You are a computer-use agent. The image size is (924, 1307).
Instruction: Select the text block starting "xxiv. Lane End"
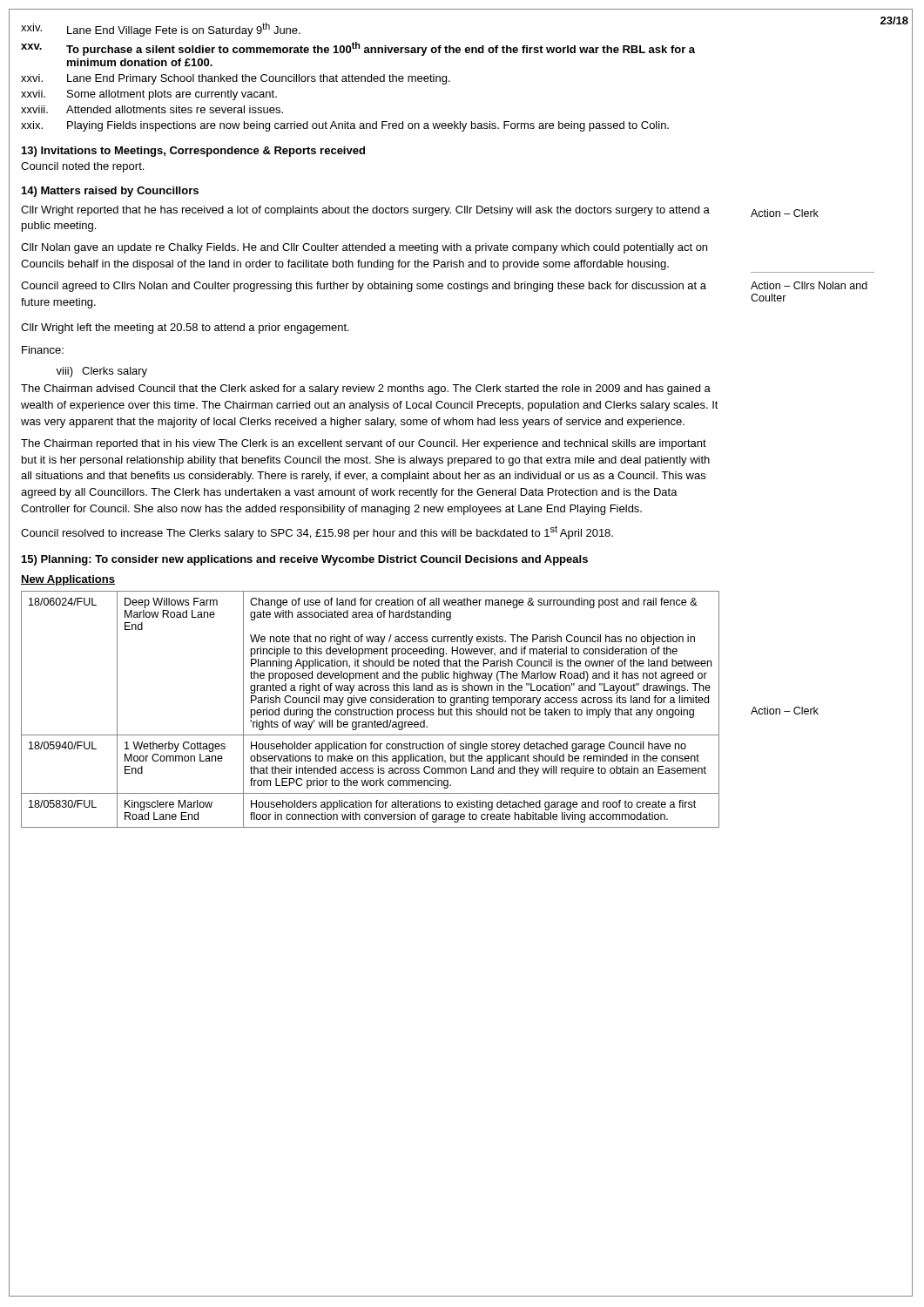pyautogui.click(x=161, y=30)
